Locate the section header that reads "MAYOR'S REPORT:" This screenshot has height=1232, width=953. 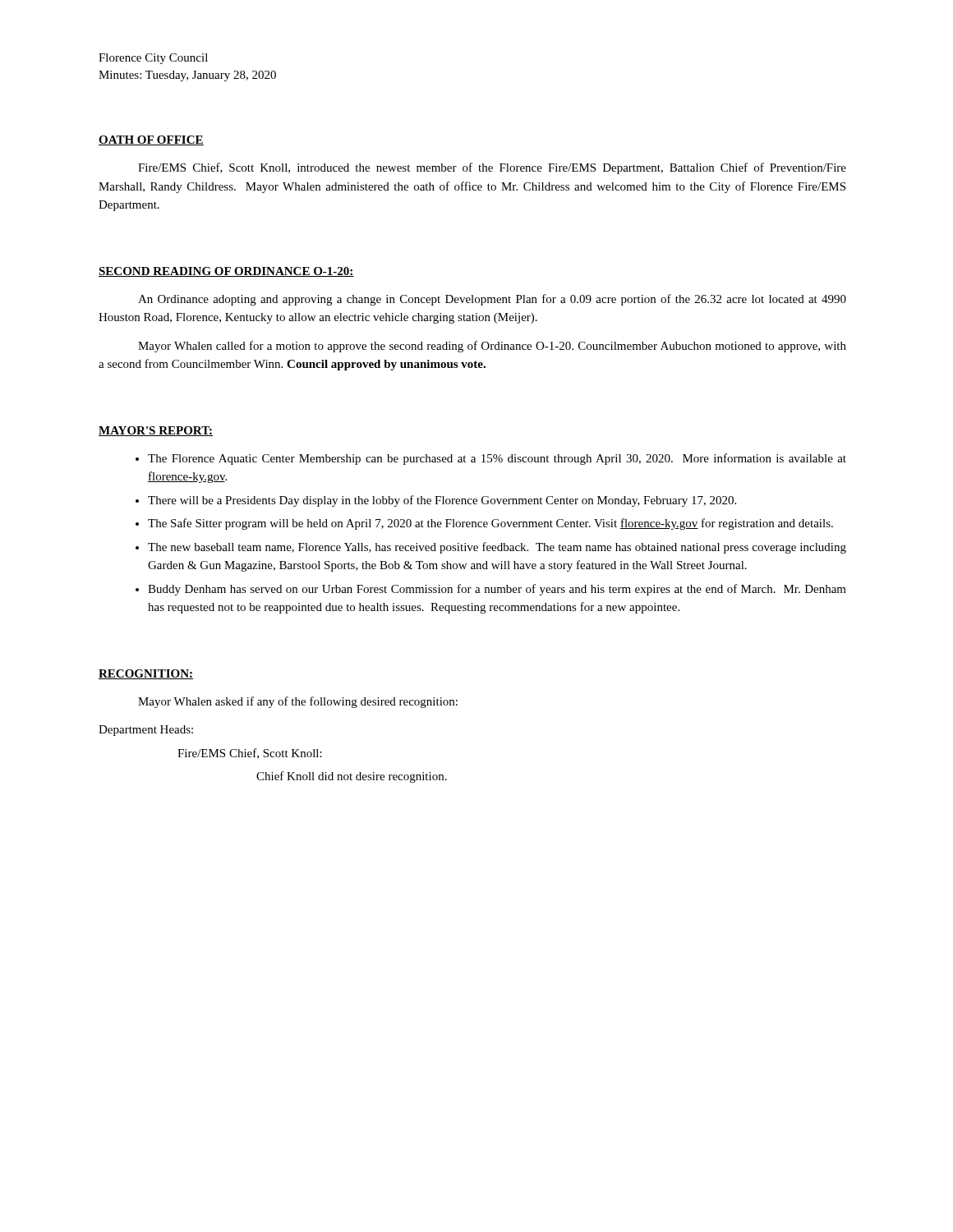click(x=156, y=430)
